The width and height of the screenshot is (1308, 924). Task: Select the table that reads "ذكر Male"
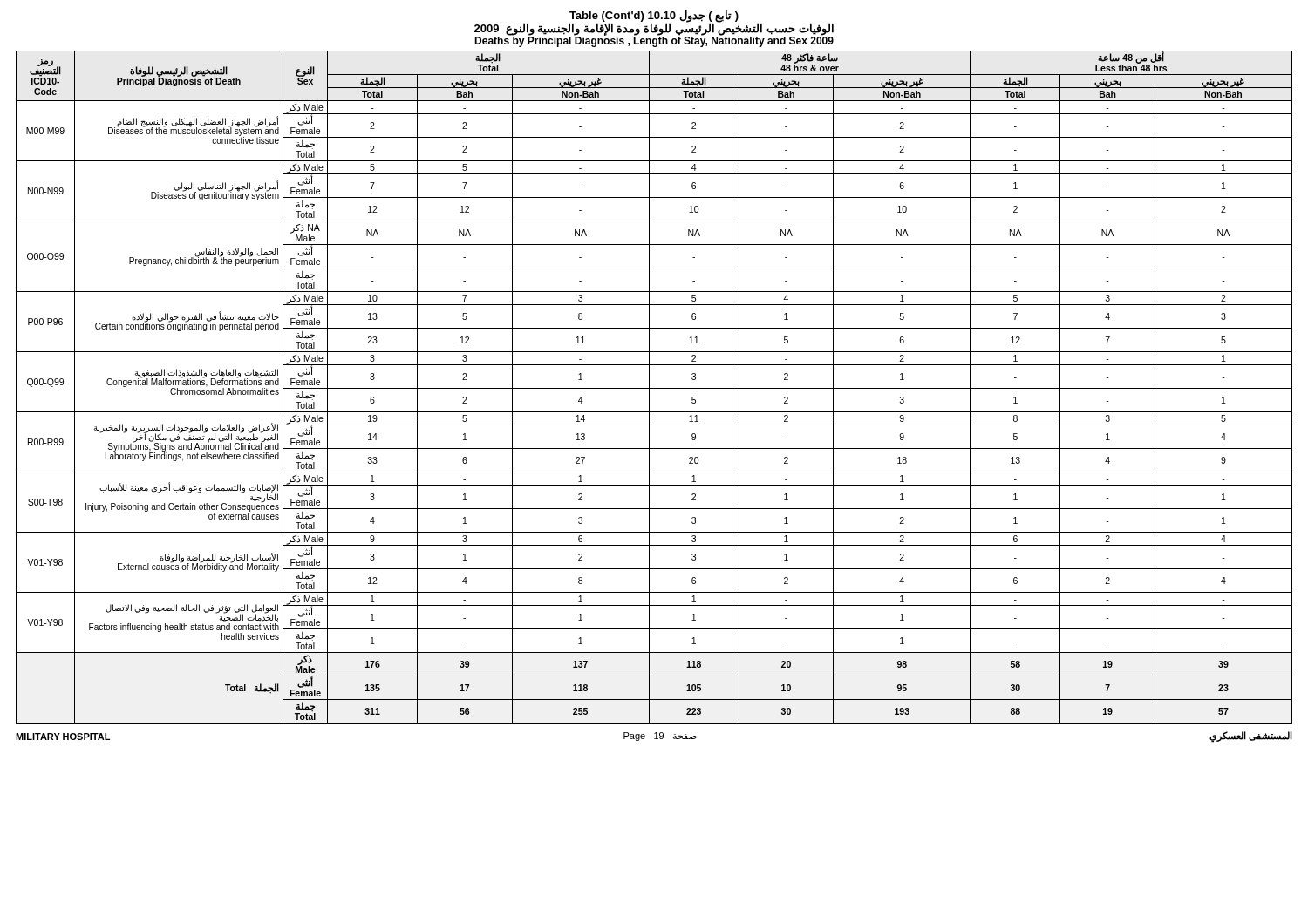654,387
